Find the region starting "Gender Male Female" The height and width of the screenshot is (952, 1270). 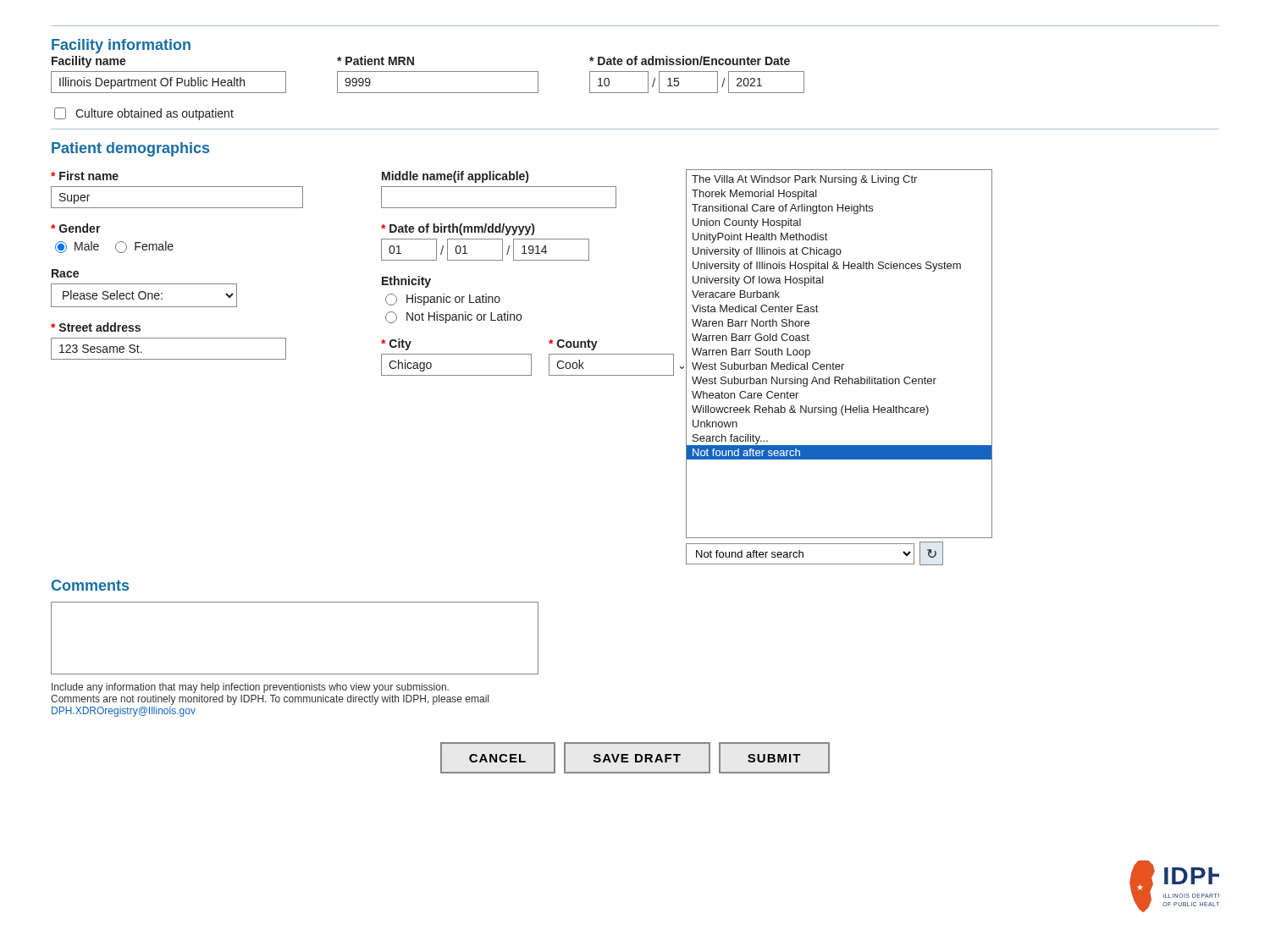[76, 228]
